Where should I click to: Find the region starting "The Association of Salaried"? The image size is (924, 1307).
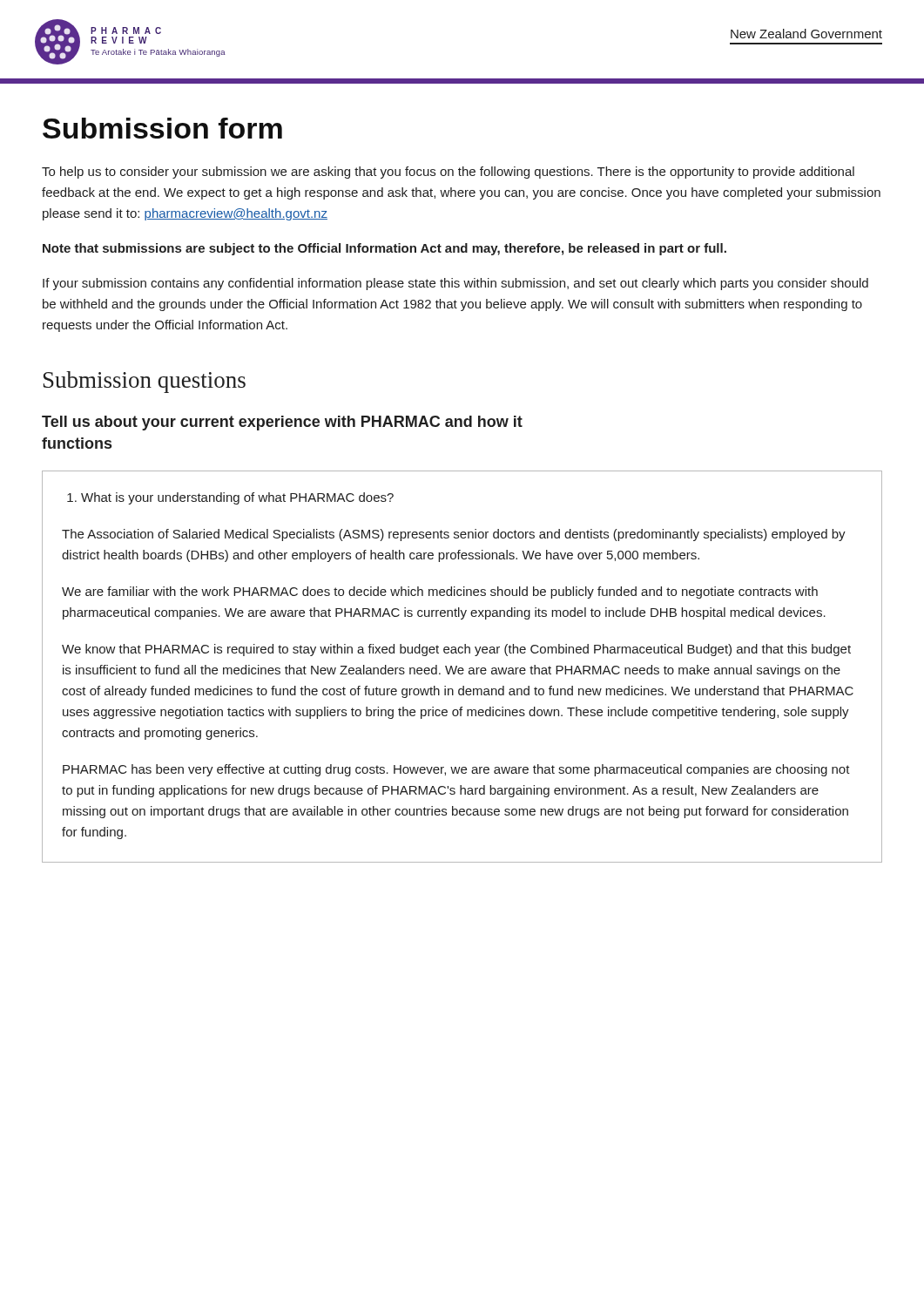tap(454, 544)
